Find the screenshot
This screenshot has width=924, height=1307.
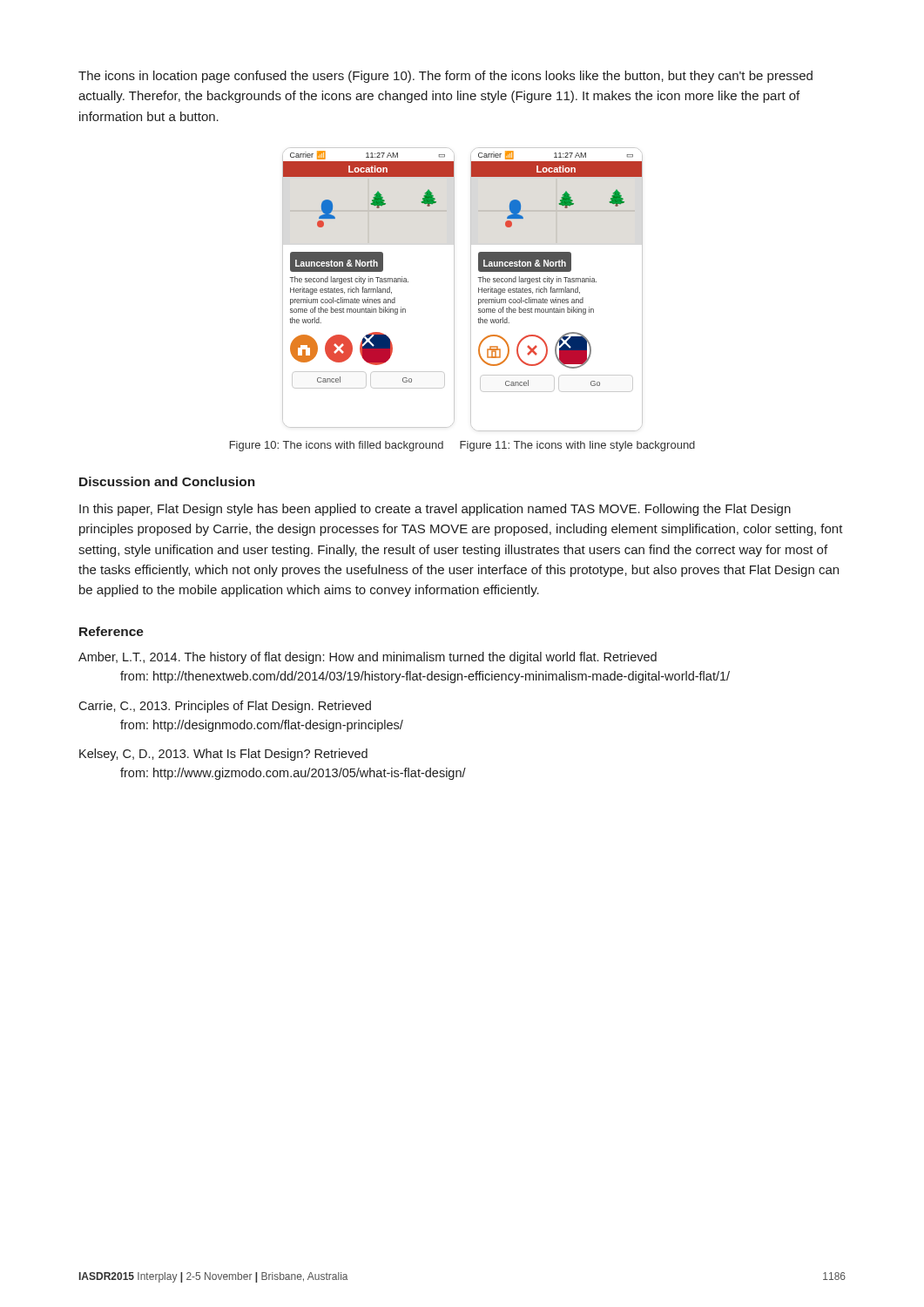462,289
